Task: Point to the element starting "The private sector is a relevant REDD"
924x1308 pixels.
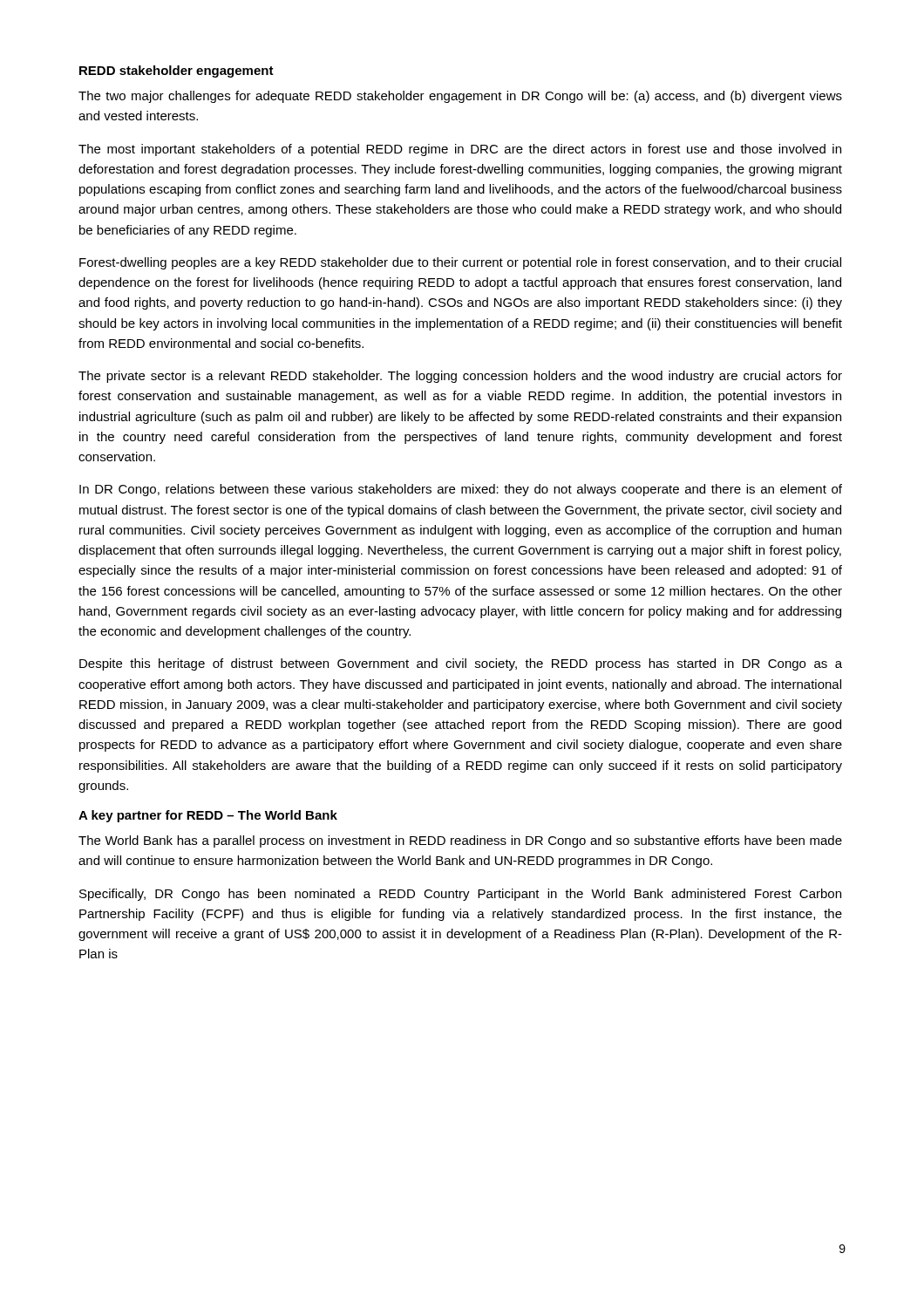Action: tap(460, 416)
